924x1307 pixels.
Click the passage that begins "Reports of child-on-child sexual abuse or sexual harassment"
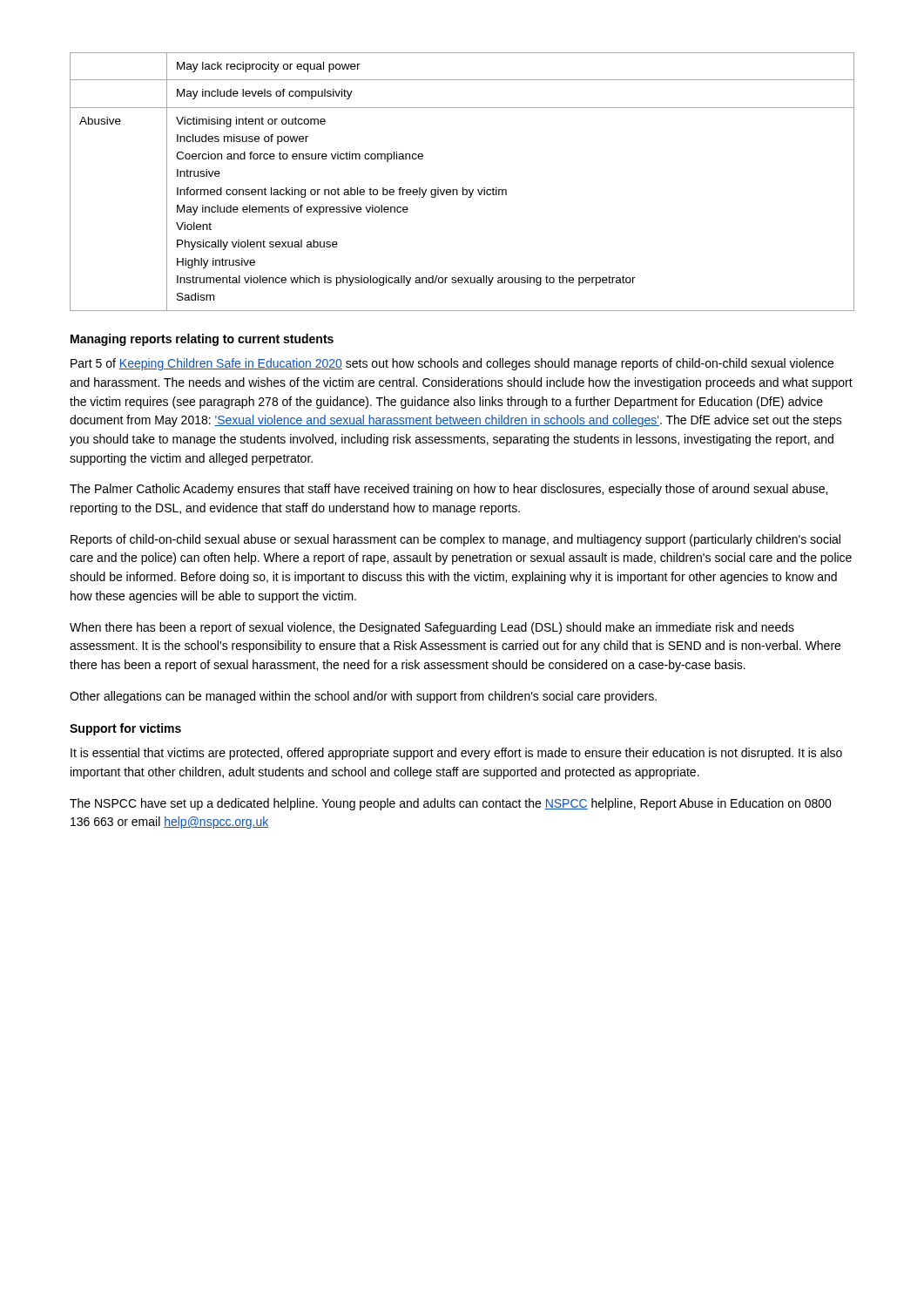point(461,567)
